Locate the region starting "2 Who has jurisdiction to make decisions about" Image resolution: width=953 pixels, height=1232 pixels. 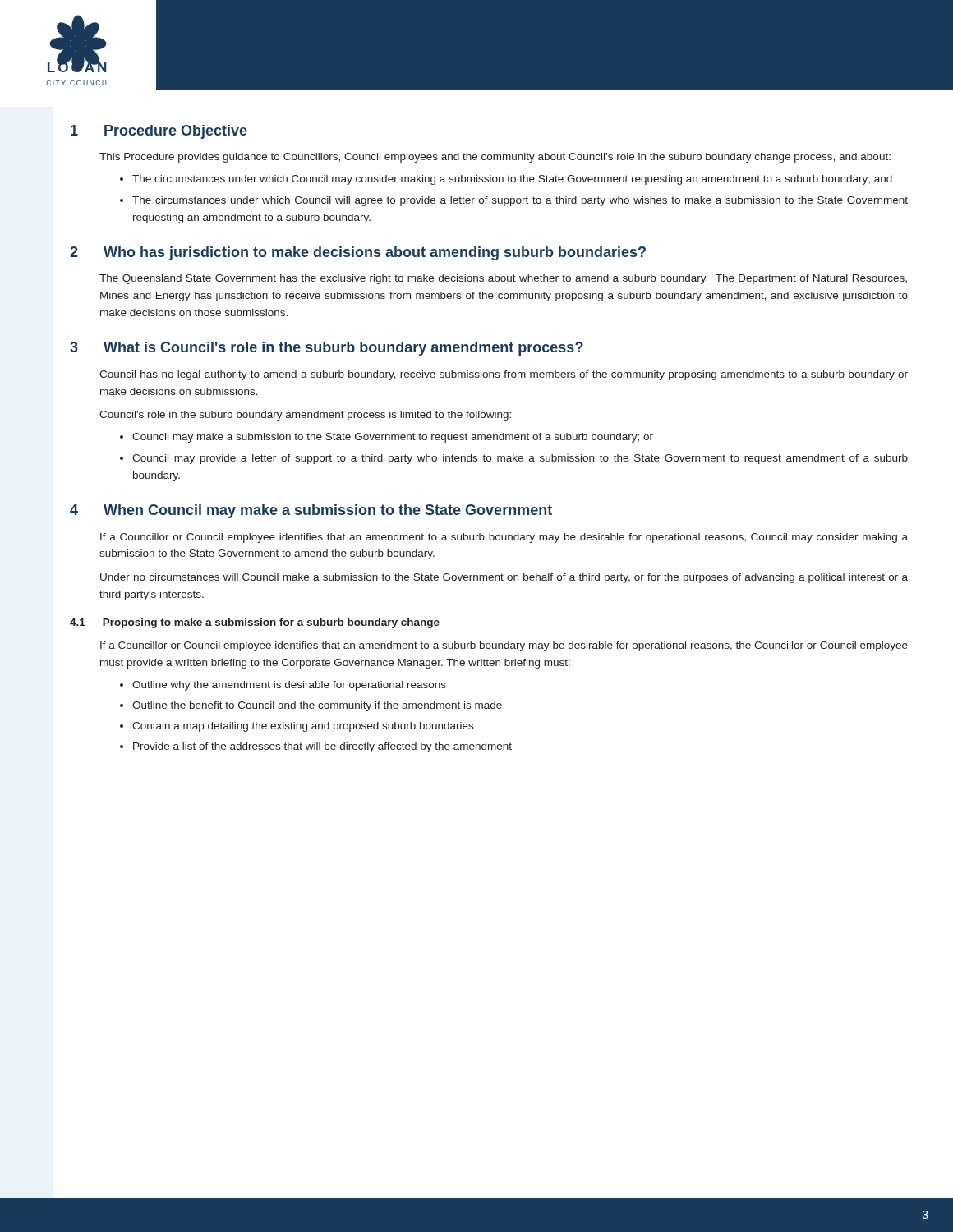[358, 253]
